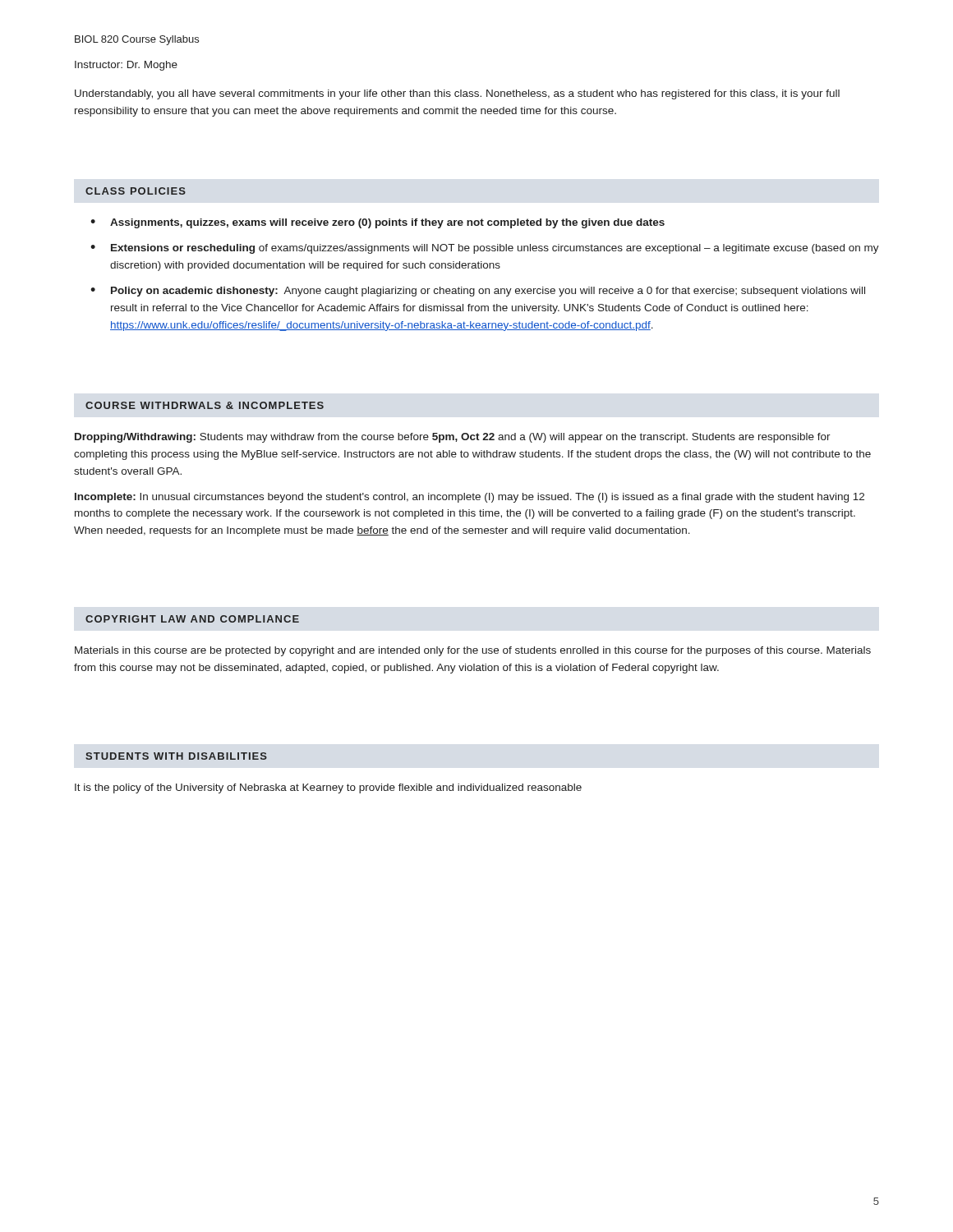Screen dimensions: 1232x953
Task: Where is the passage that starts "• Extensions or rescheduling of exams/quizzes/assignments"?
Action: (x=485, y=257)
